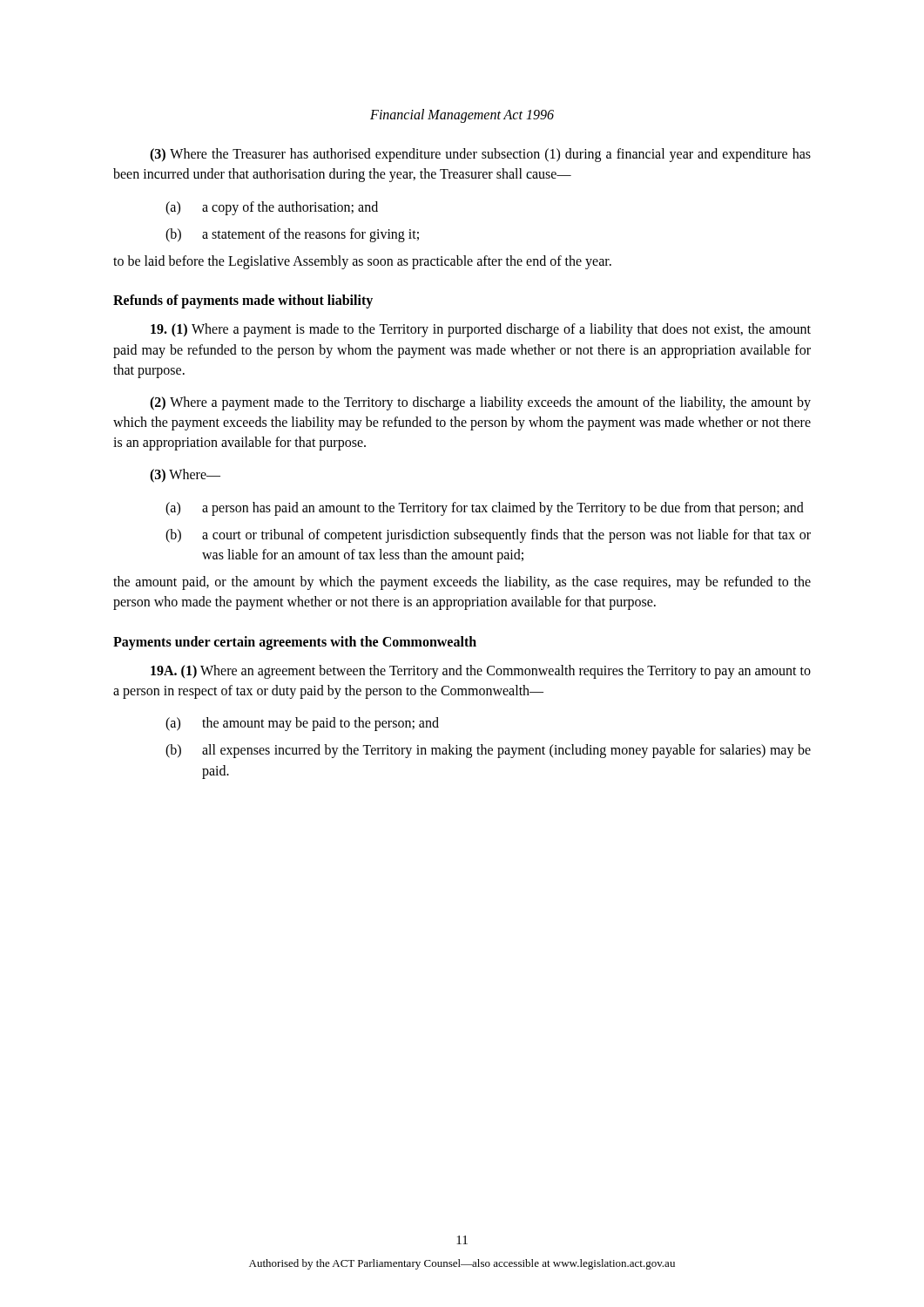Image resolution: width=924 pixels, height=1307 pixels.
Task: Where is the passage that starts "(3) Where the Treasurer has authorised expenditure under"?
Action: tap(462, 164)
